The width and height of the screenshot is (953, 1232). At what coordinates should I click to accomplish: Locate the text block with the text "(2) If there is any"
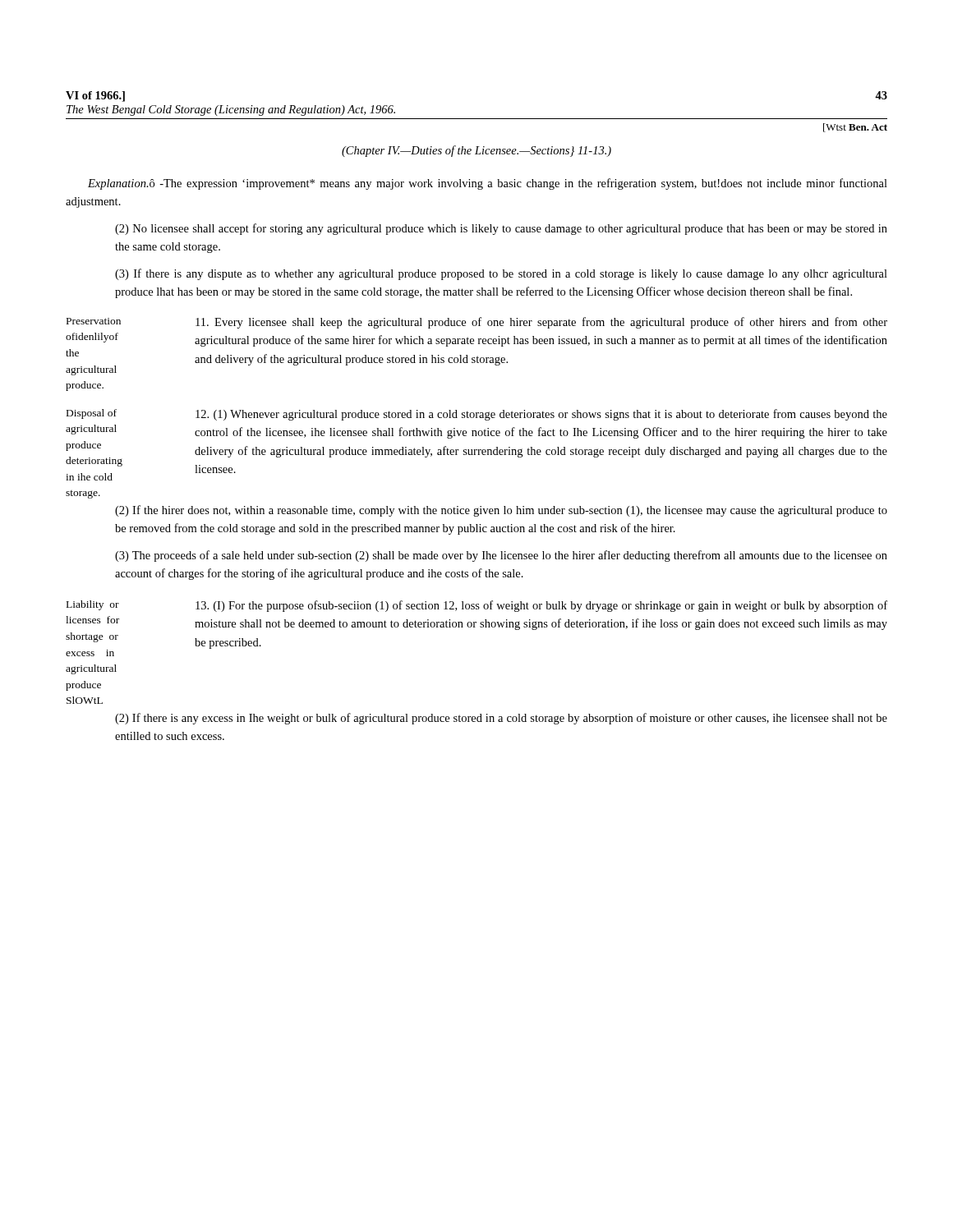[x=501, y=727]
